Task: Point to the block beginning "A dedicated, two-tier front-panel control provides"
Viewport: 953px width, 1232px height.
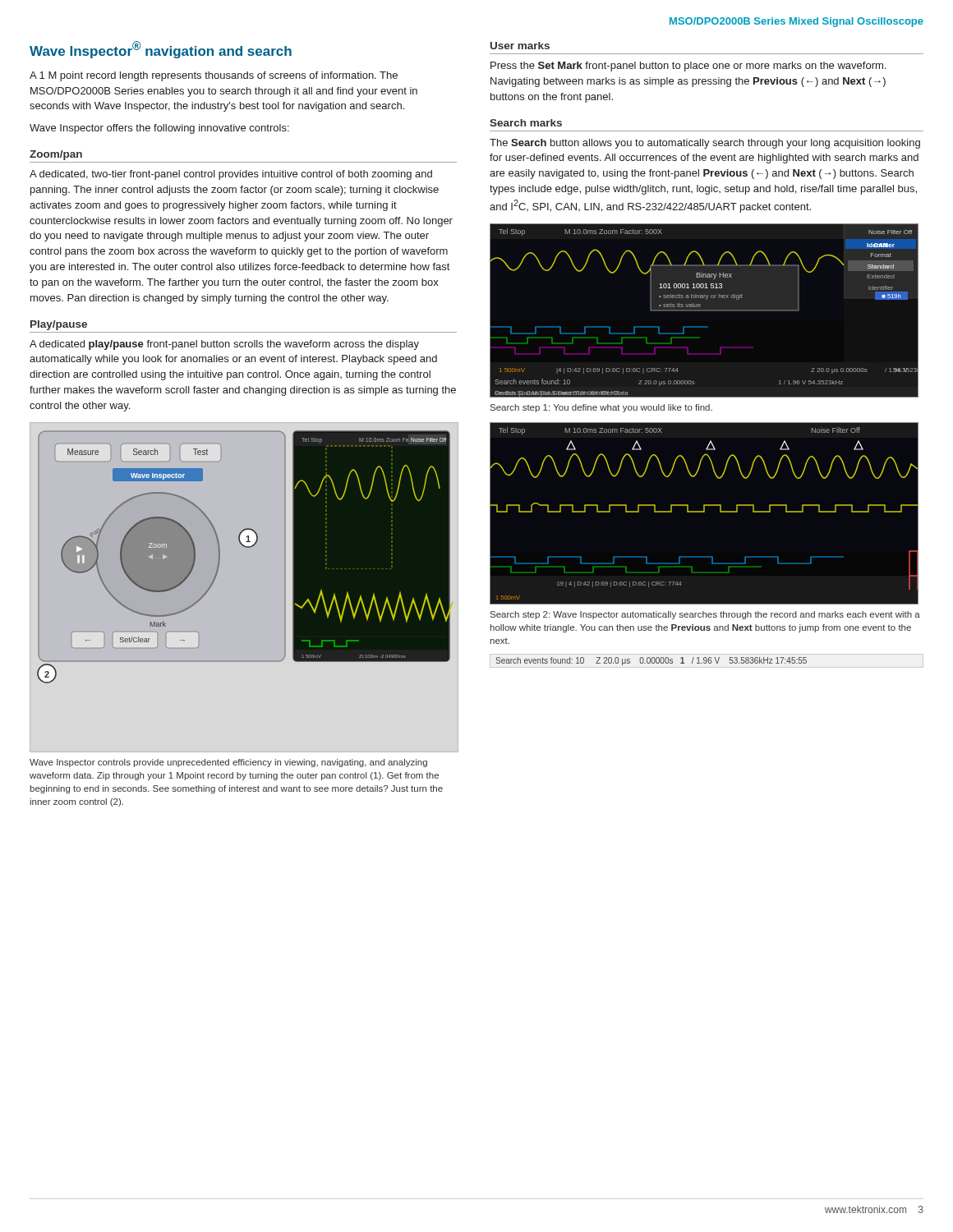Action: (x=243, y=236)
